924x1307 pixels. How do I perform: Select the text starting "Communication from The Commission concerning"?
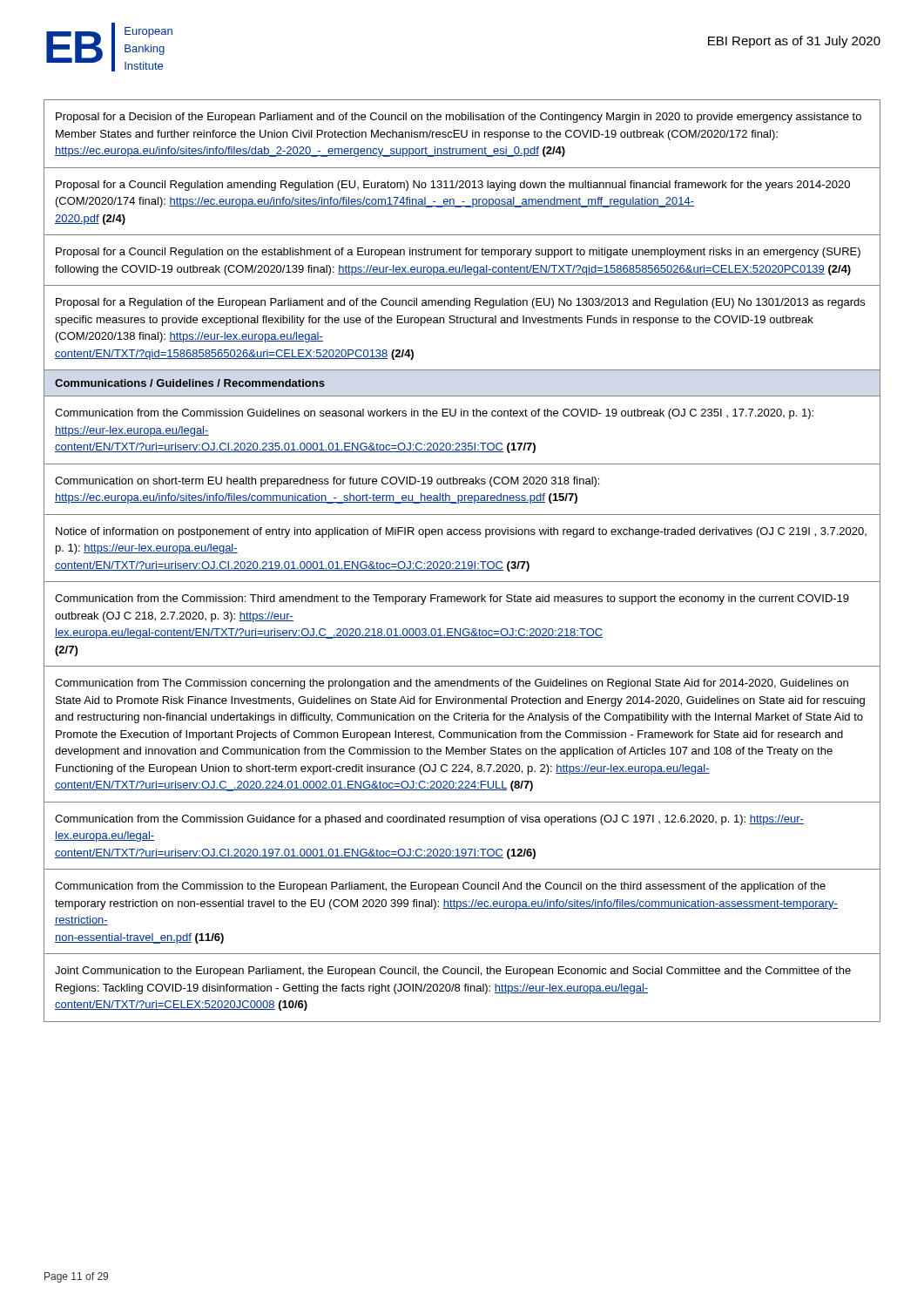pyautogui.click(x=460, y=734)
